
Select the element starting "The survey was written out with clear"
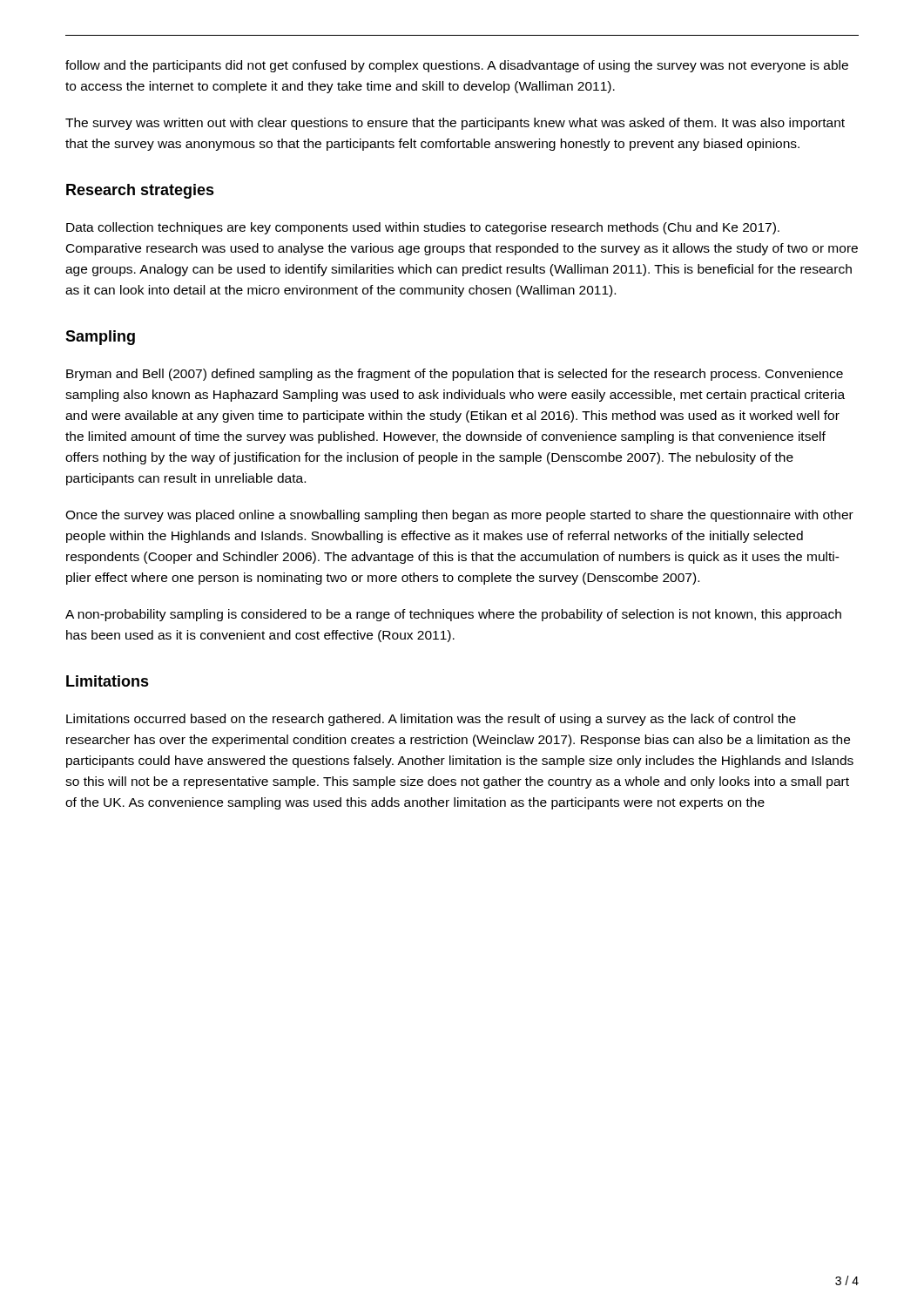(x=455, y=133)
